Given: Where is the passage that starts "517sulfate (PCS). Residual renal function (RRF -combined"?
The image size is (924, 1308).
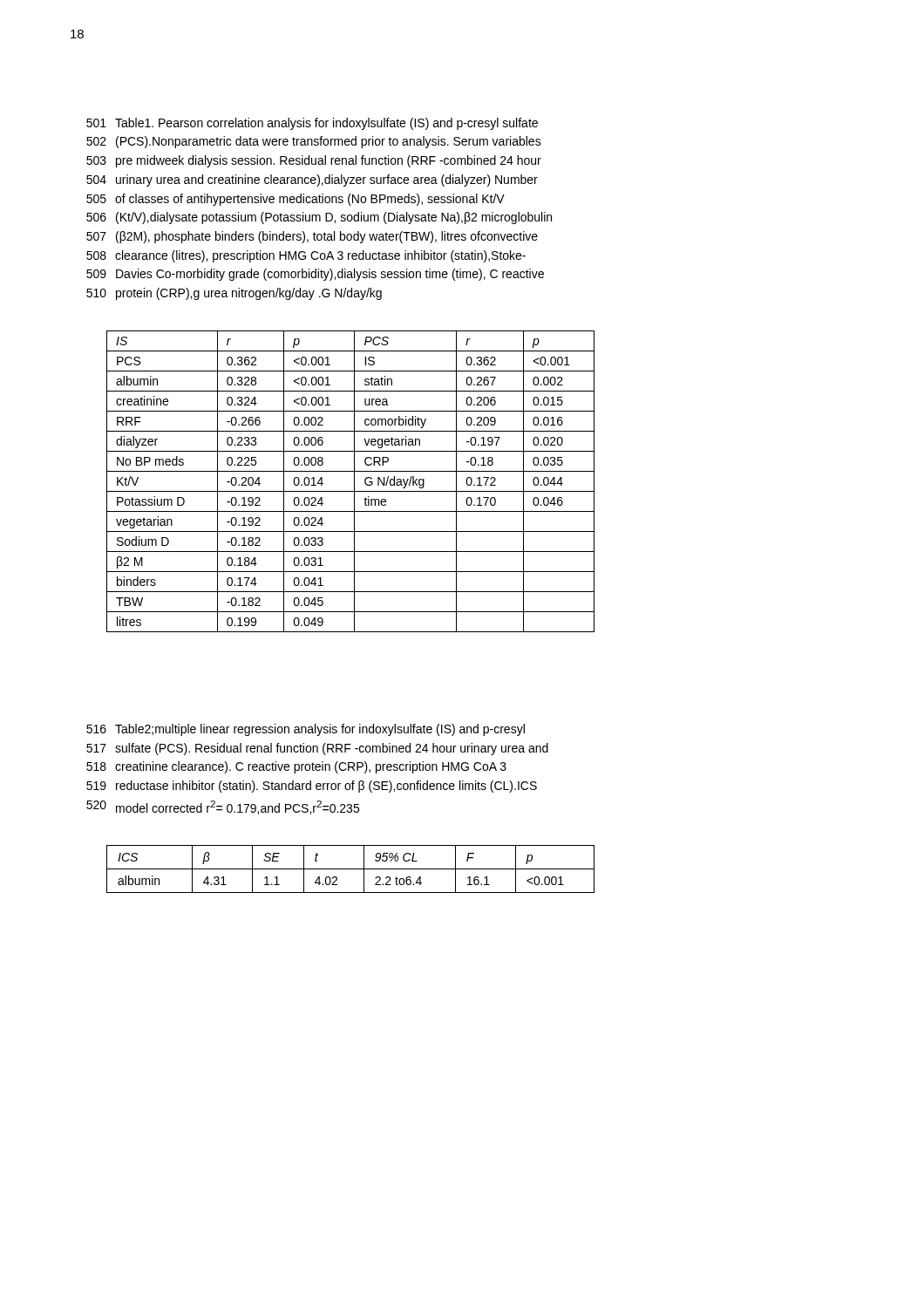Looking at the screenshot, I should 471,749.
